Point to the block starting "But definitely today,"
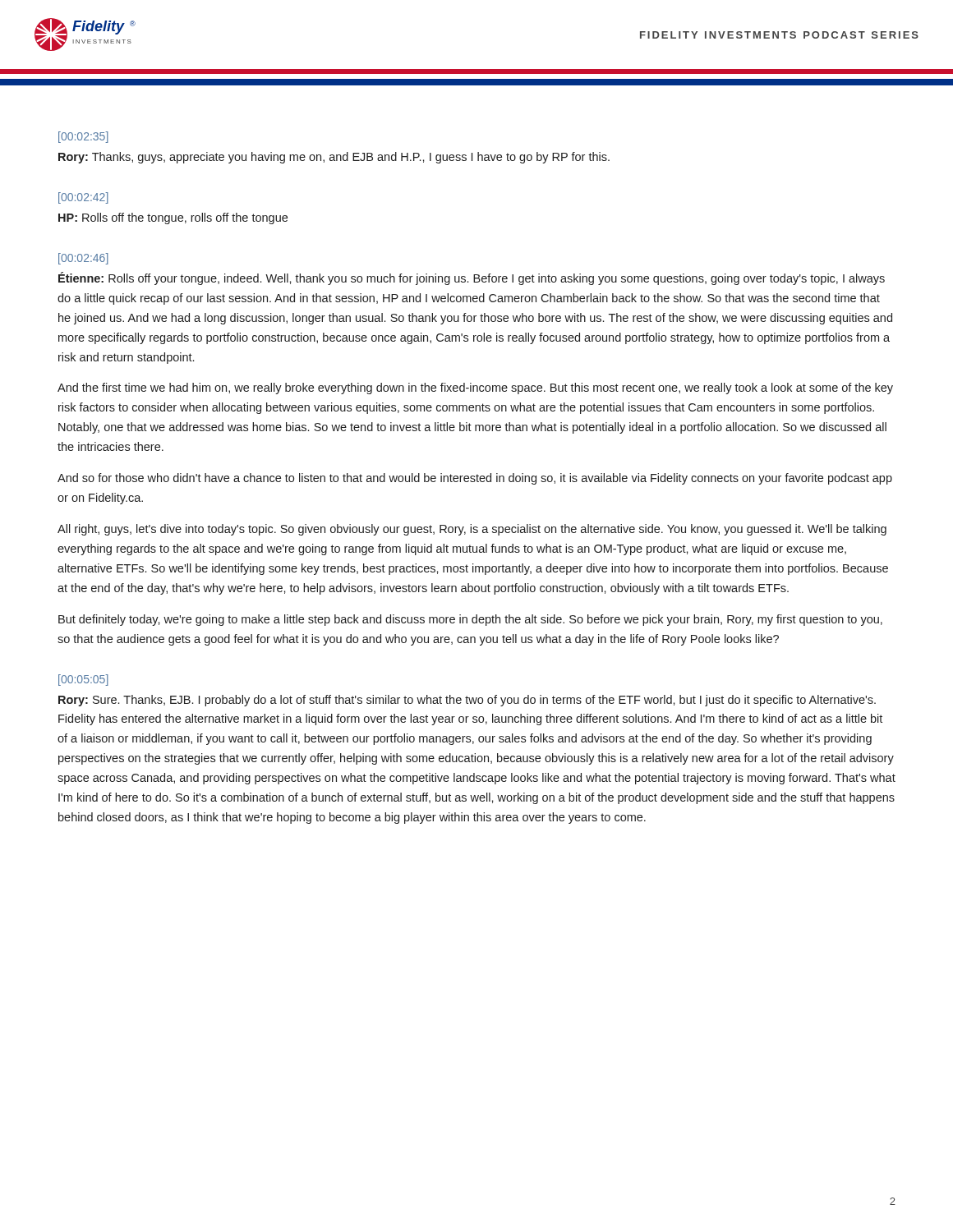 470,629
